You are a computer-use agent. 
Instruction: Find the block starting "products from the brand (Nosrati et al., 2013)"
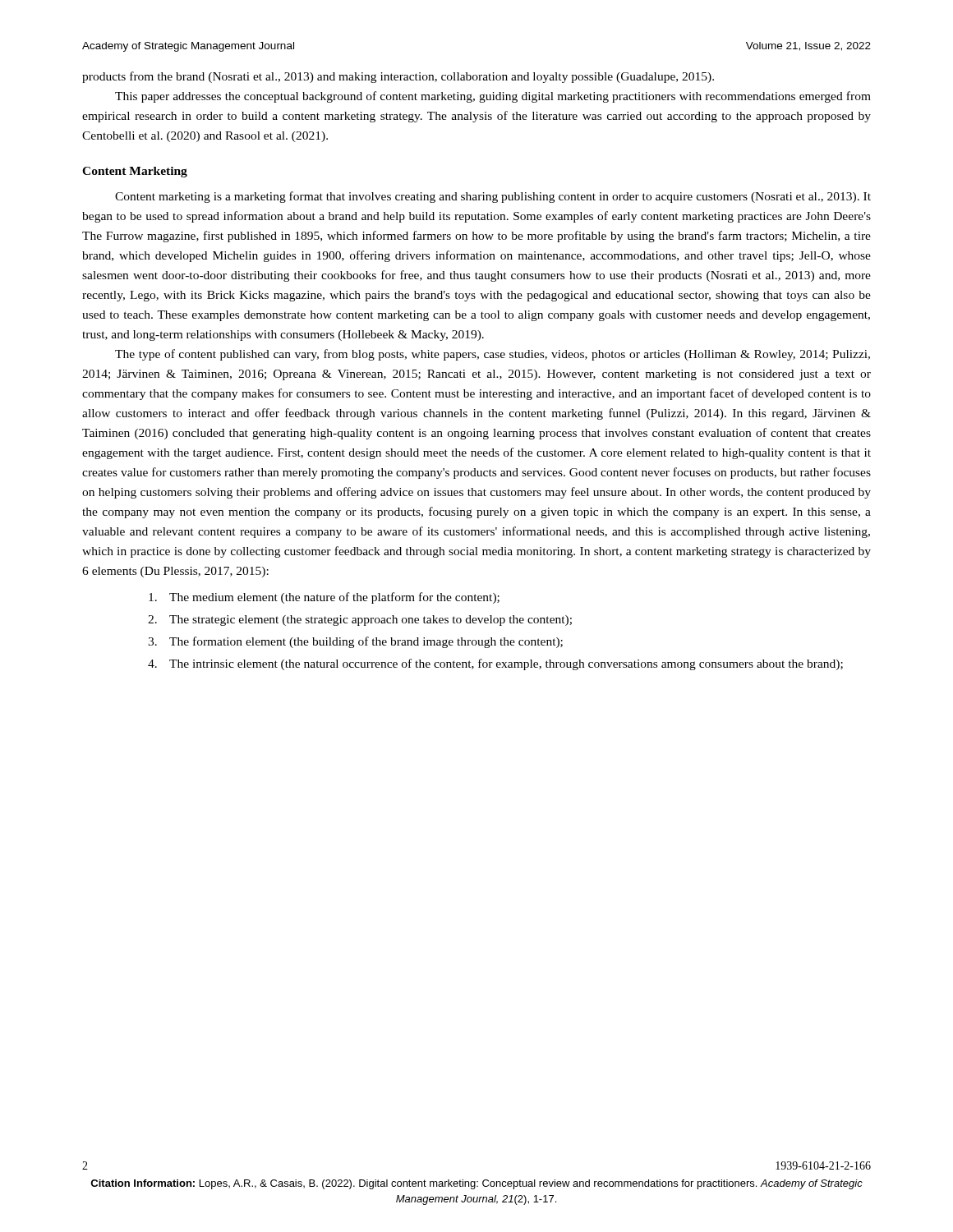(476, 106)
